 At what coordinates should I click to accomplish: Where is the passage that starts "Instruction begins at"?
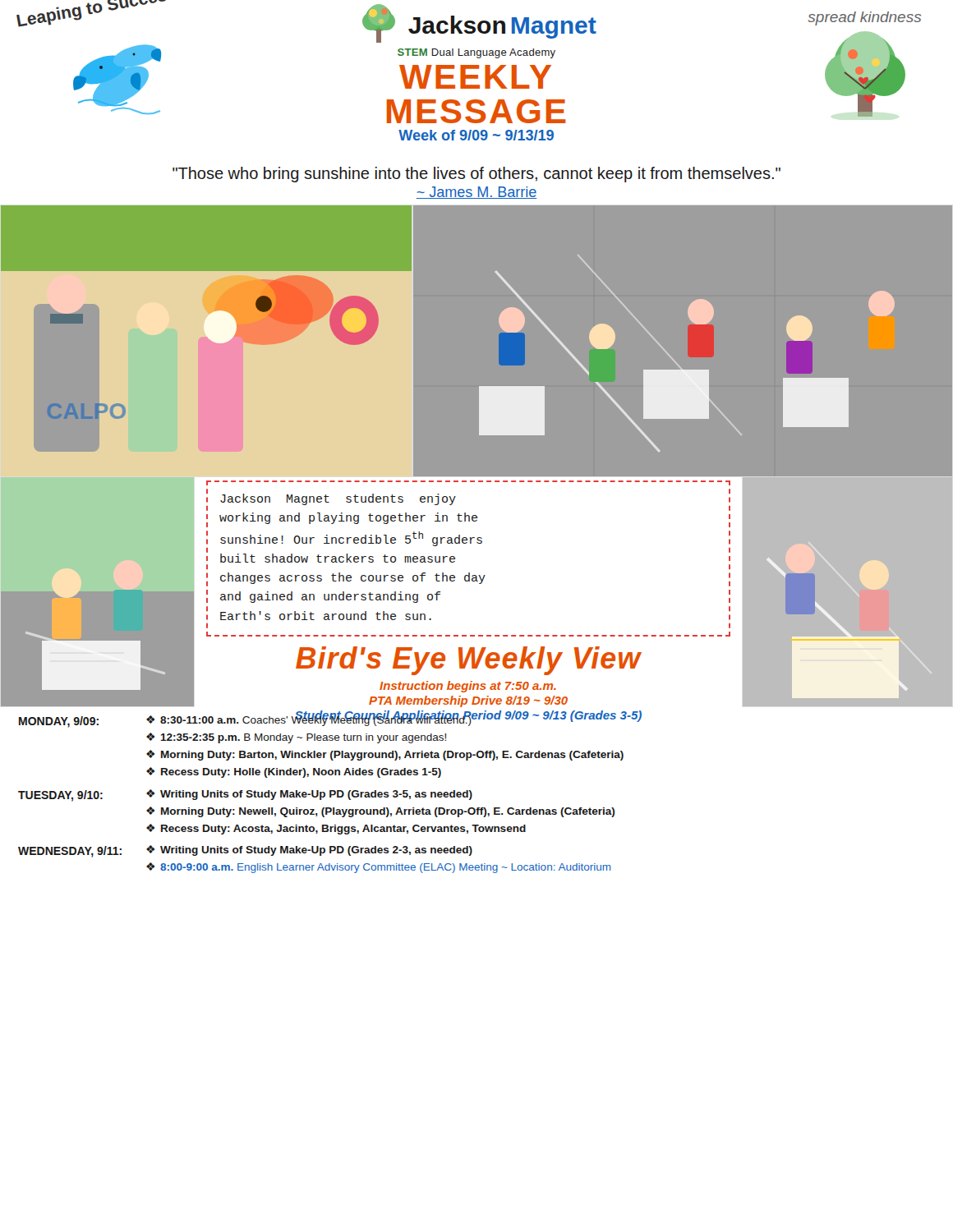click(x=468, y=685)
